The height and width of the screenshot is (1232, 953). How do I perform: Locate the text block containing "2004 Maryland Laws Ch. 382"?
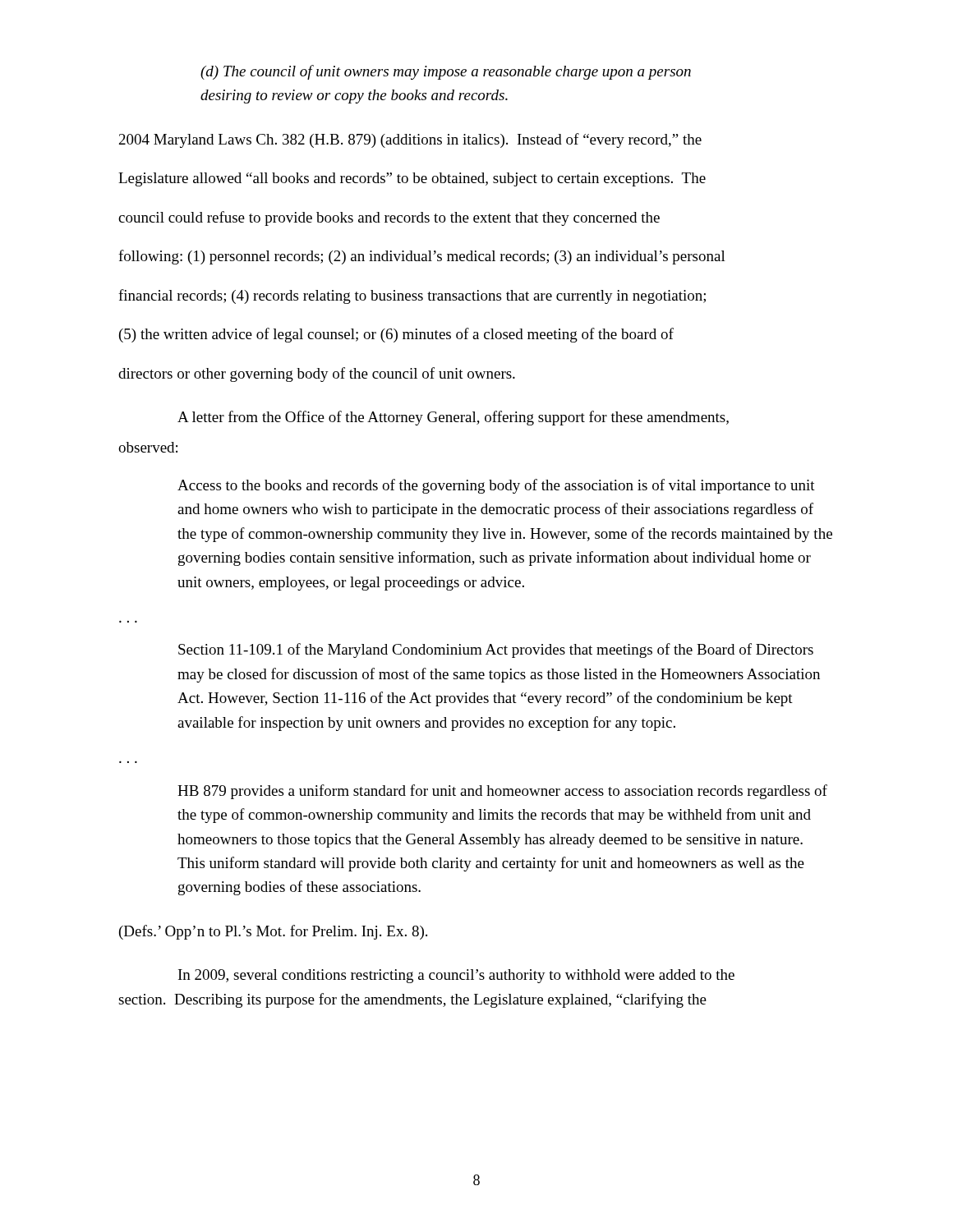point(476,256)
